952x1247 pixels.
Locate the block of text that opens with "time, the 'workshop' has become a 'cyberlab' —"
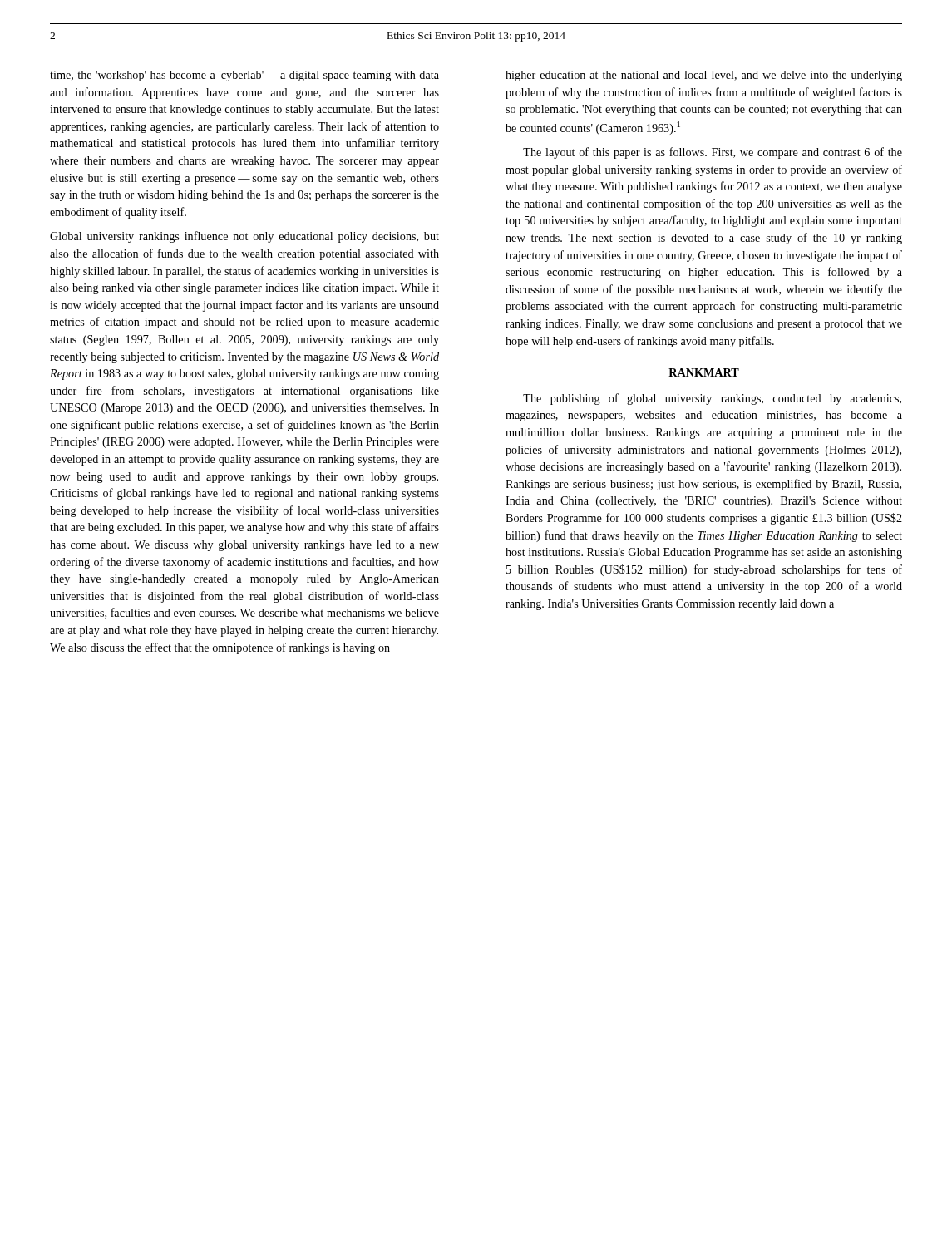coord(244,144)
